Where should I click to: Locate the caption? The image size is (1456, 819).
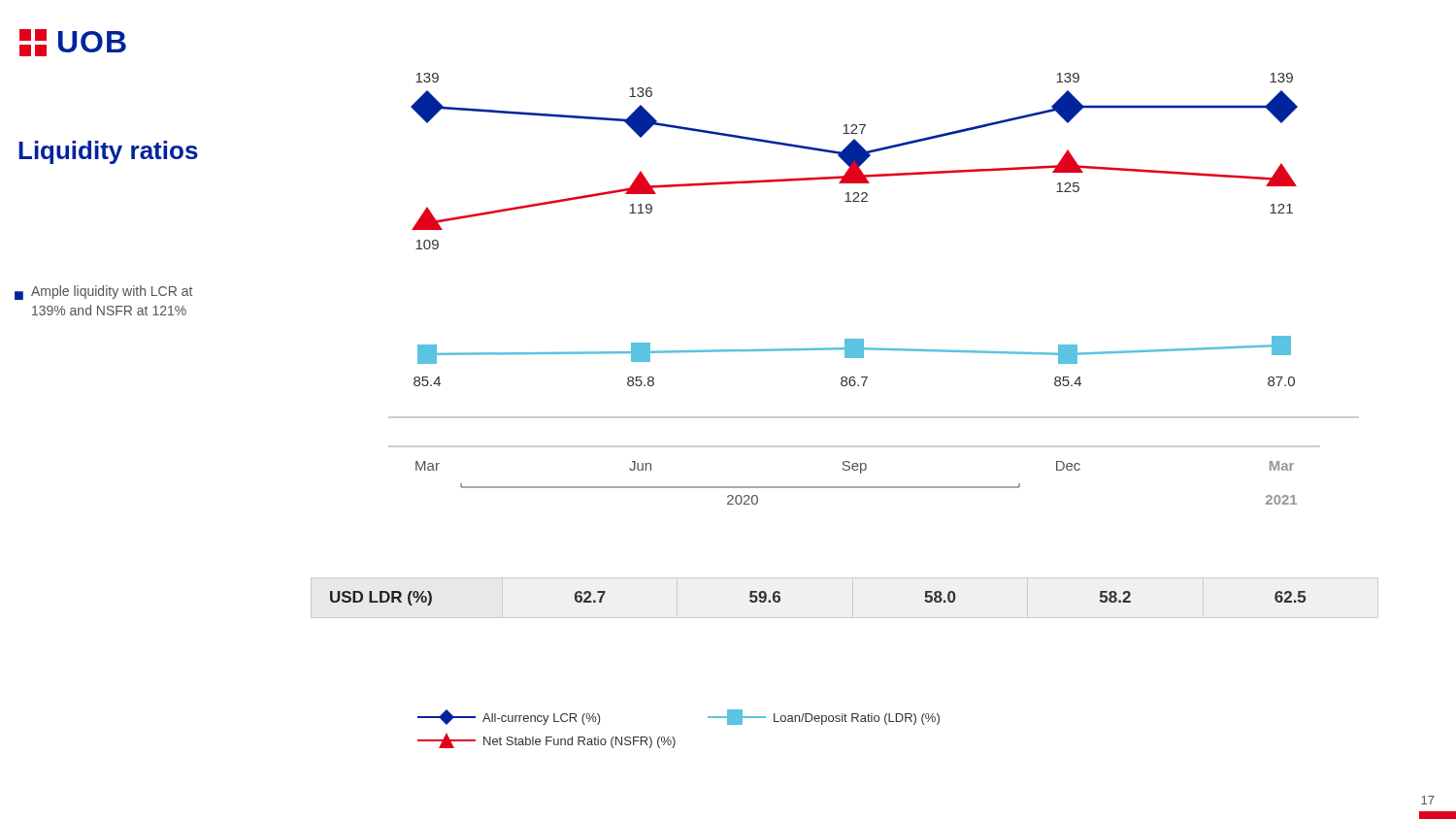click(878, 729)
